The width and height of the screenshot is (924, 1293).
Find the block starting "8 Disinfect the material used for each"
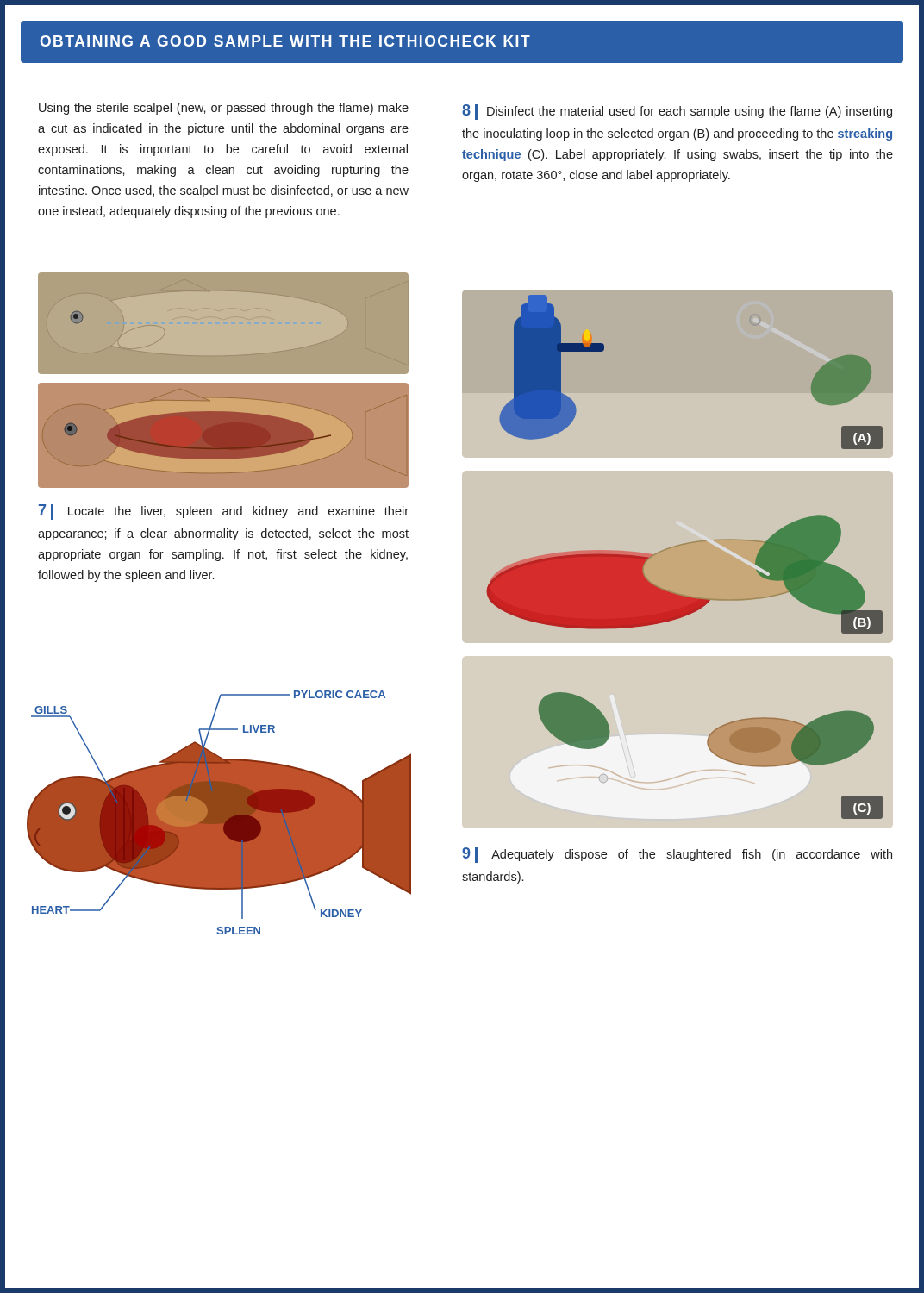(x=677, y=142)
